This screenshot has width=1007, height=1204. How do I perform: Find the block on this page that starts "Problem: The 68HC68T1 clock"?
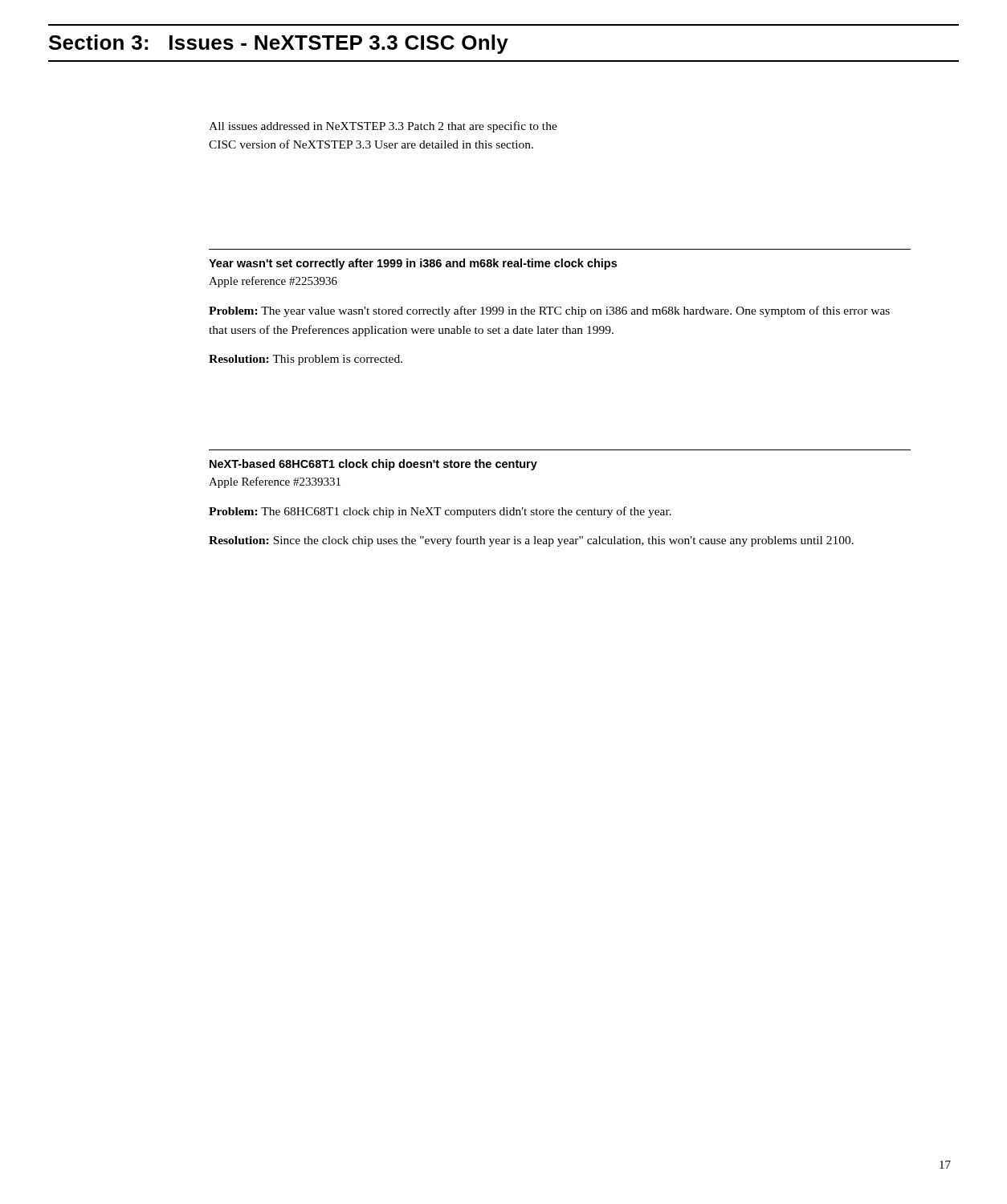pyautogui.click(x=440, y=511)
